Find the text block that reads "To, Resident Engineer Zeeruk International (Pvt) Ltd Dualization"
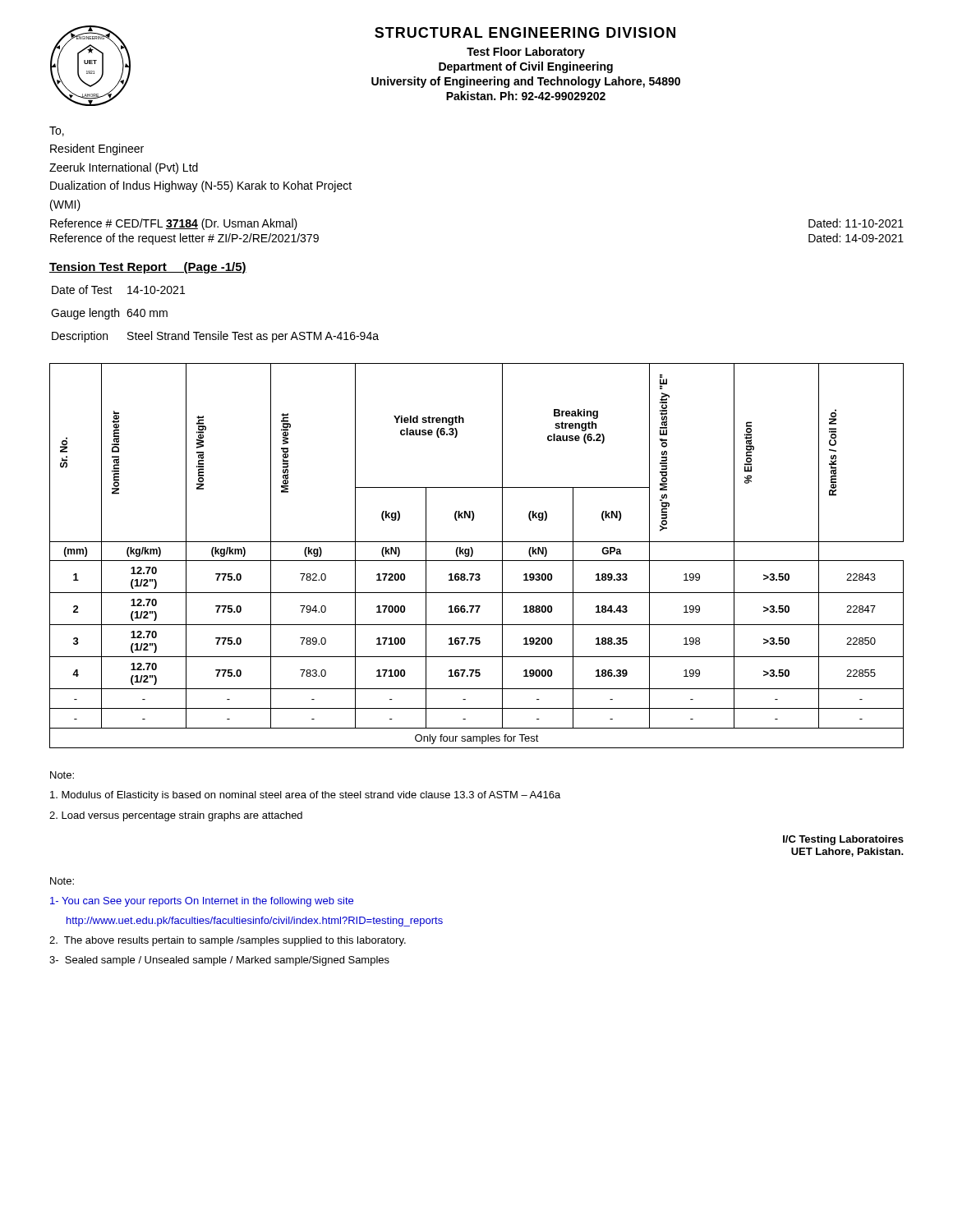This screenshot has width=953, height=1232. pyautogui.click(x=57, y=131)
